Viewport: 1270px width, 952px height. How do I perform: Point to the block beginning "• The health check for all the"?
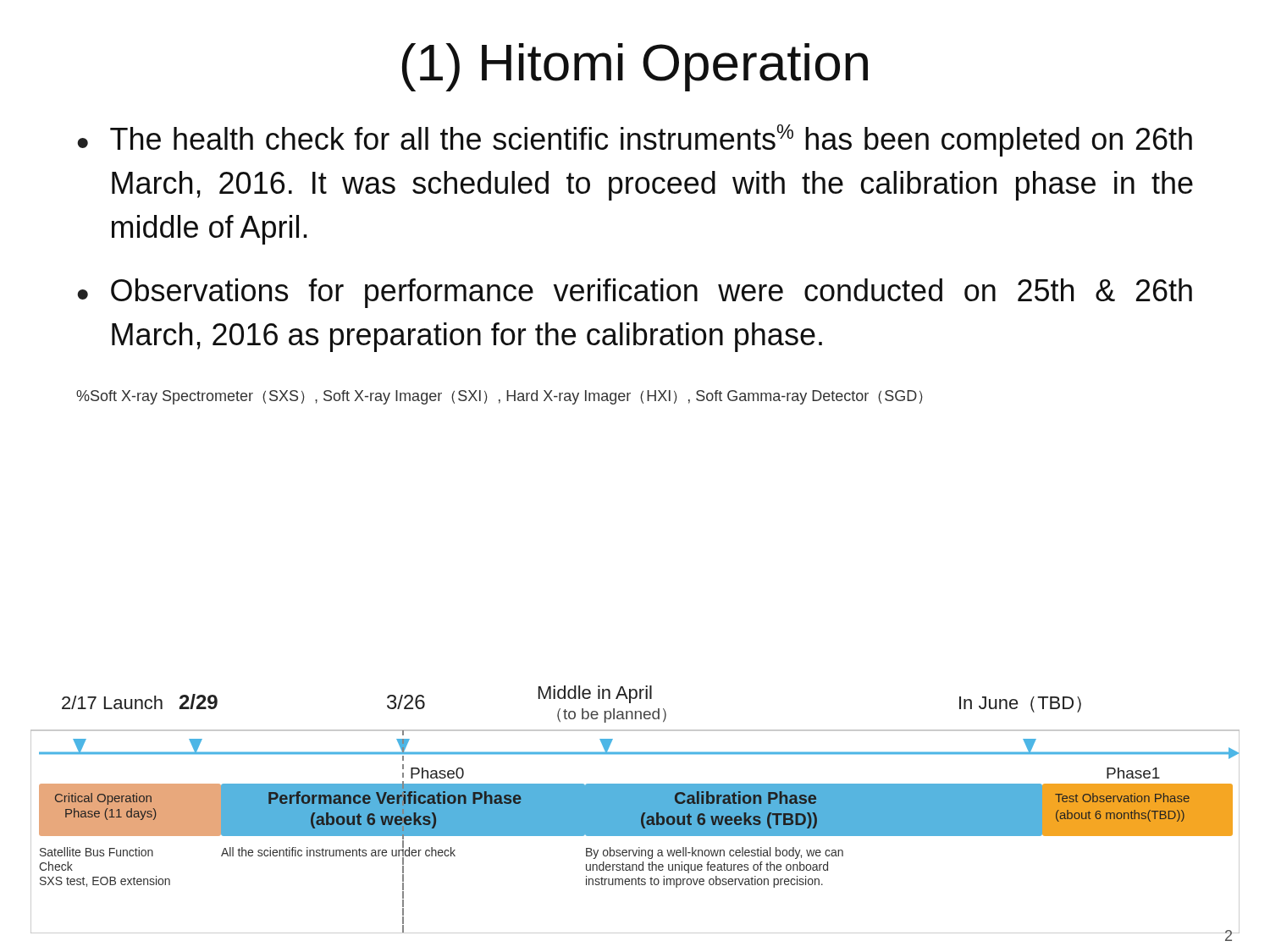(635, 184)
